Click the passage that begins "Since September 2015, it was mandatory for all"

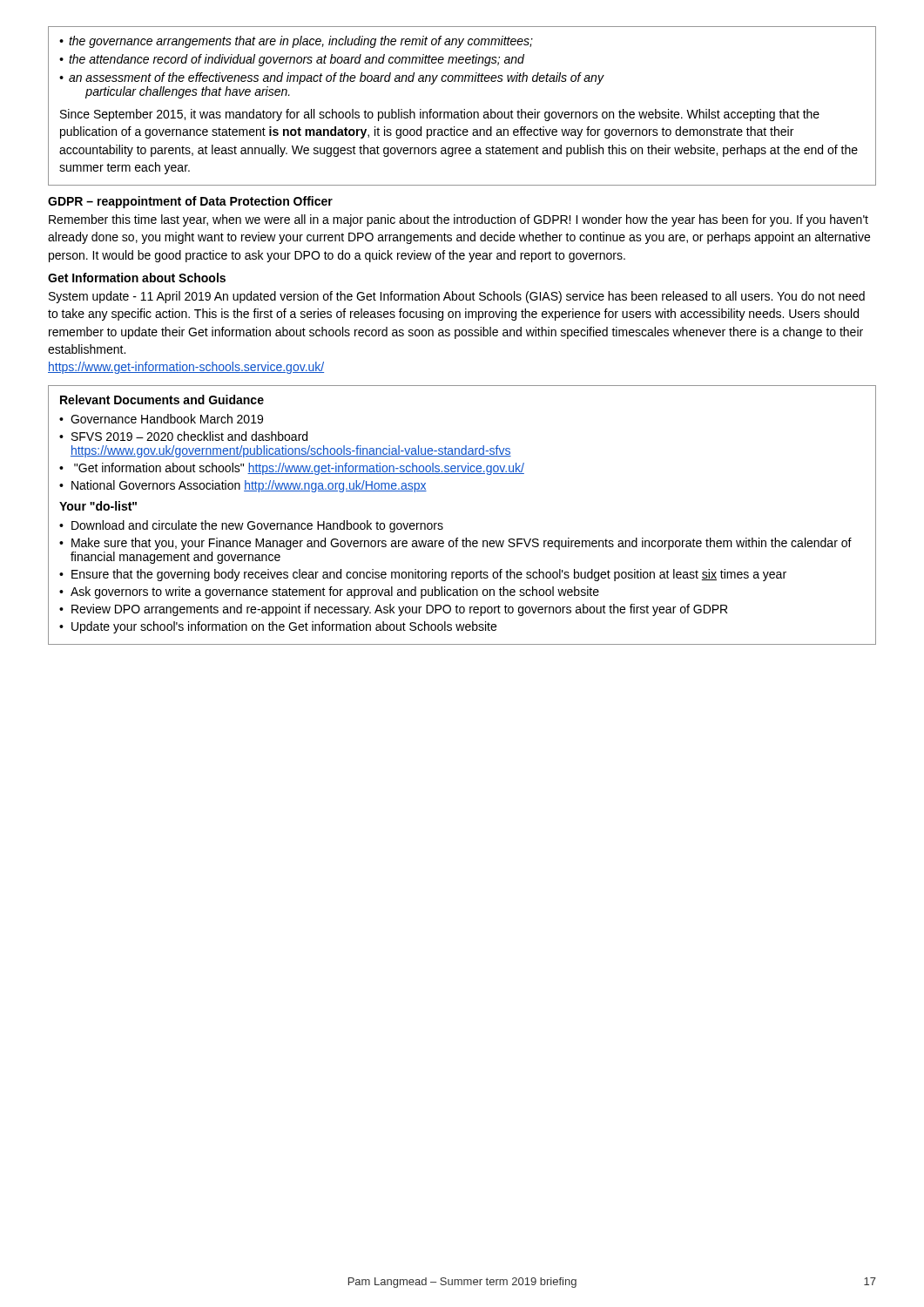coord(459,141)
